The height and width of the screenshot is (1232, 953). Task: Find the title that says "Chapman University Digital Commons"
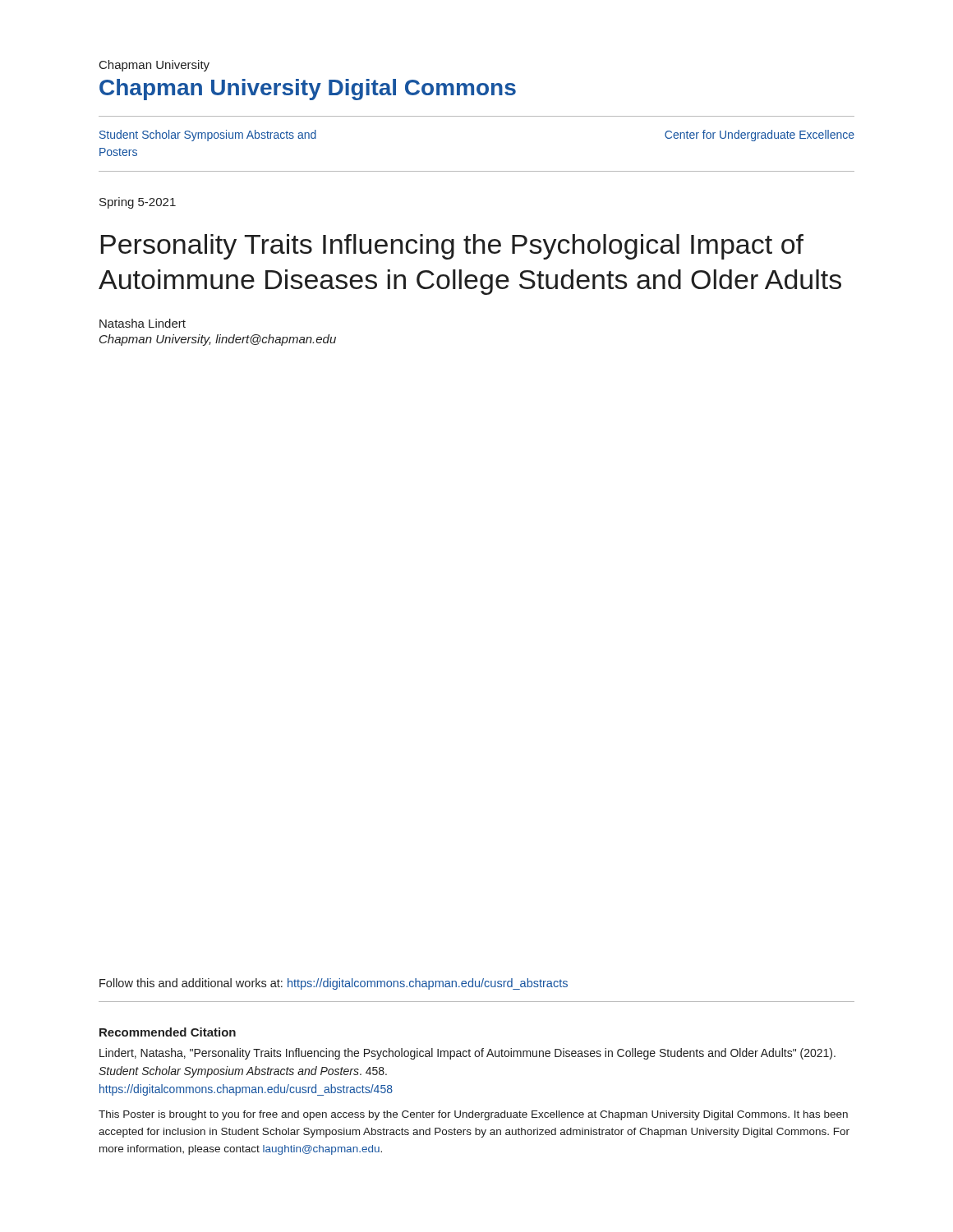[476, 88]
